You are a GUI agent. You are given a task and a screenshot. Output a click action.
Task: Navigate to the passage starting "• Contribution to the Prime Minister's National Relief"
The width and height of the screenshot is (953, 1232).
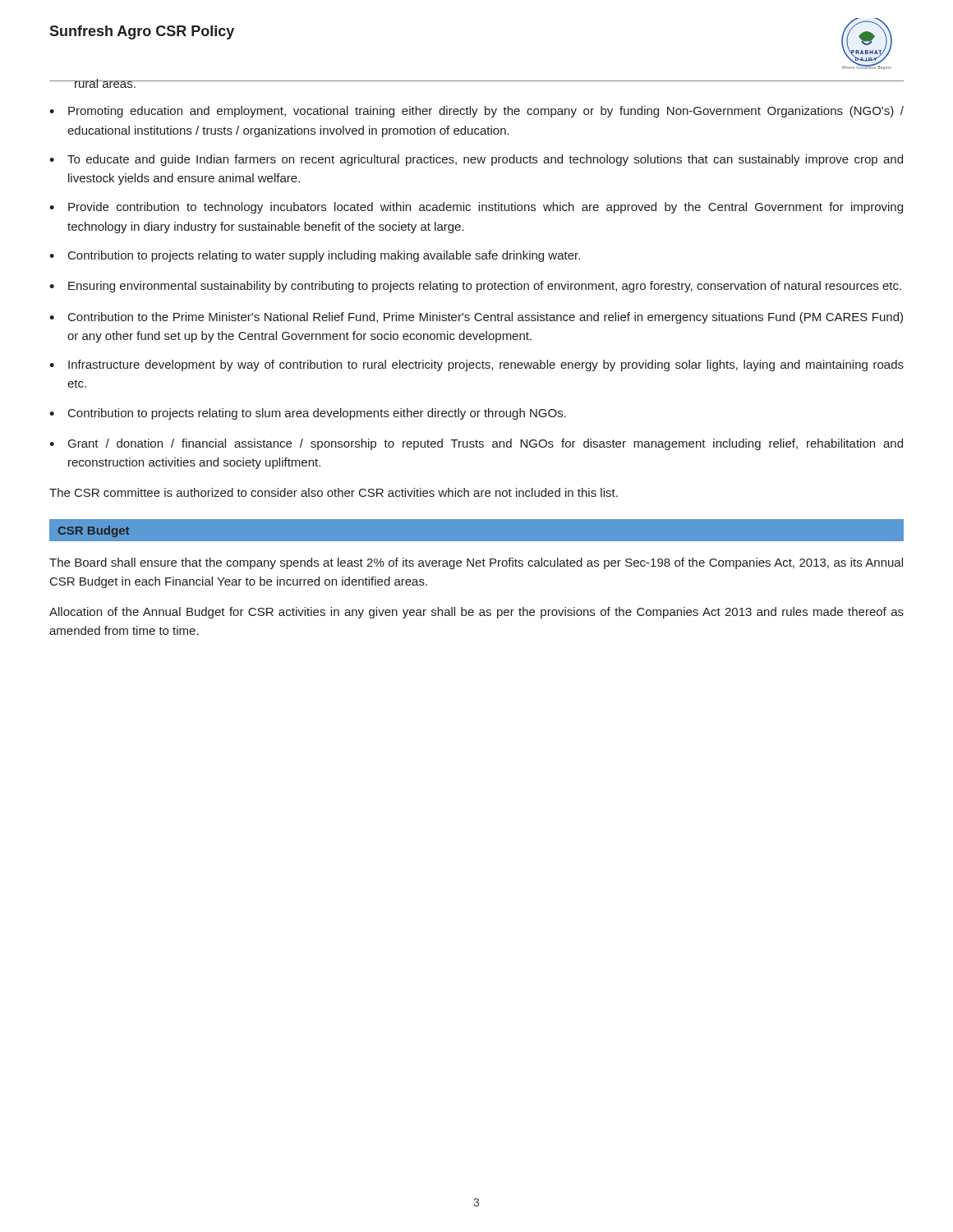pyautogui.click(x=476, y=326)
